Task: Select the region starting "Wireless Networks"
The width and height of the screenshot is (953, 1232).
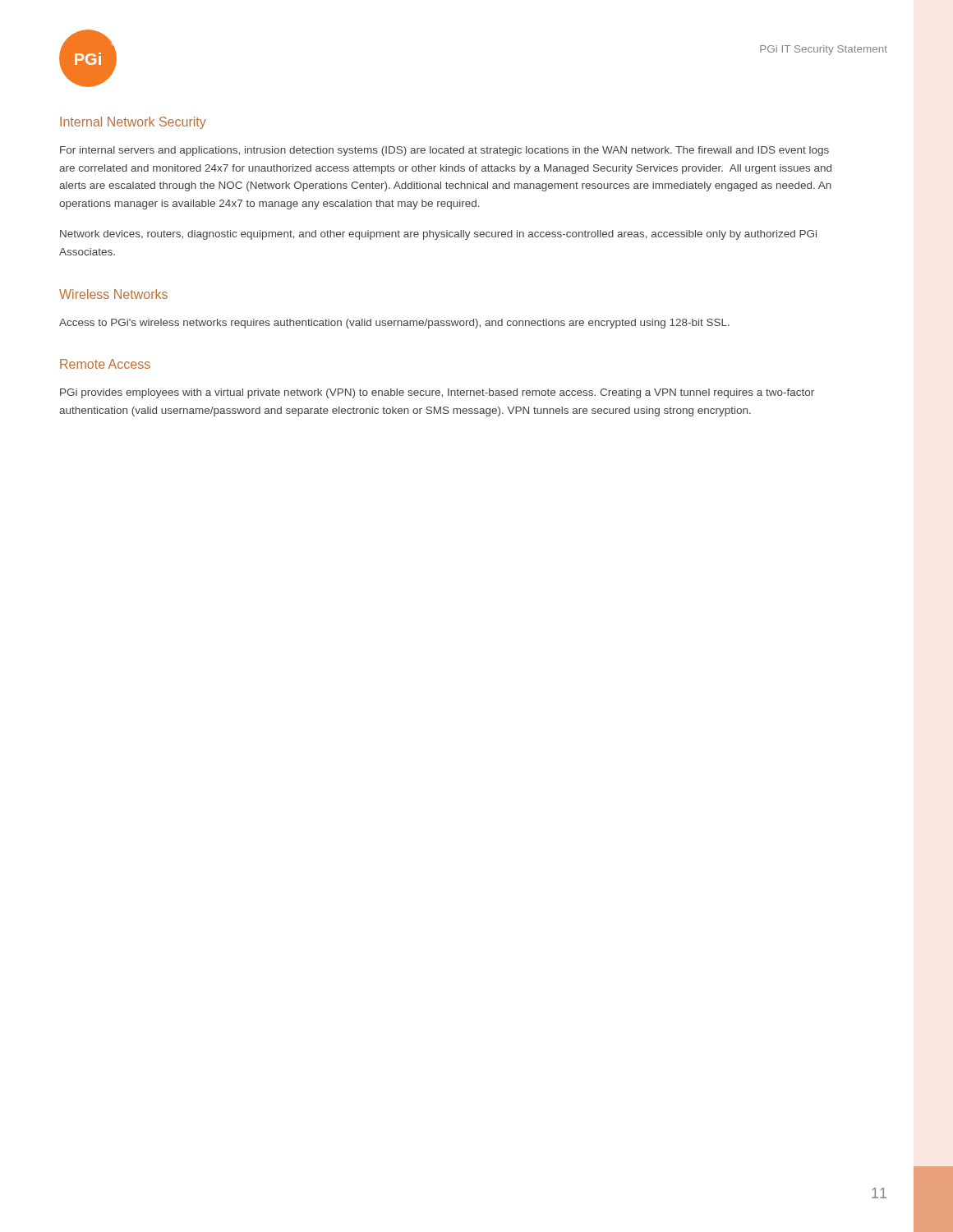Action: point(114,294)
